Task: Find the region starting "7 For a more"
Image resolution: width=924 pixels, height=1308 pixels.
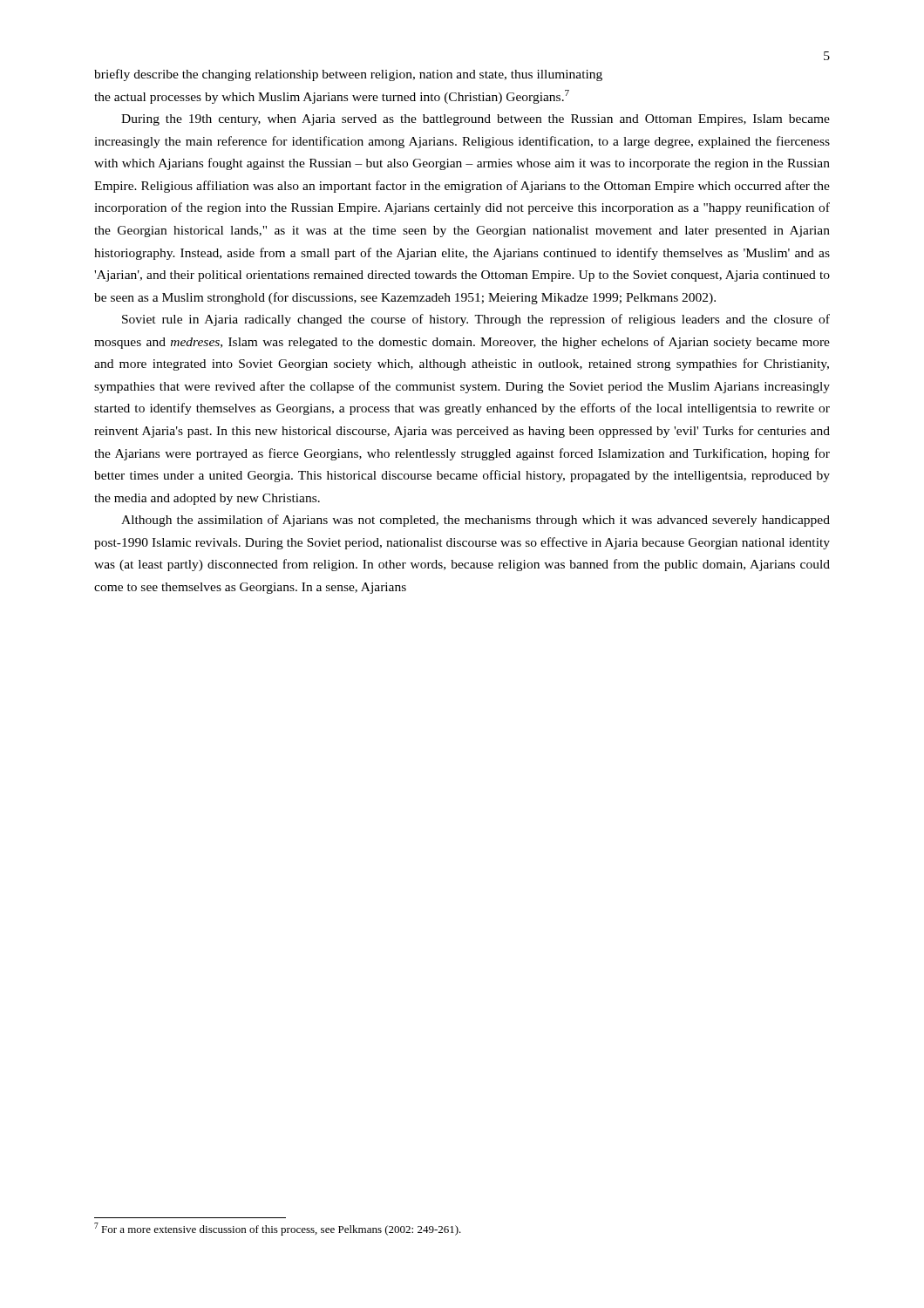Action: tap(278, 1229)
